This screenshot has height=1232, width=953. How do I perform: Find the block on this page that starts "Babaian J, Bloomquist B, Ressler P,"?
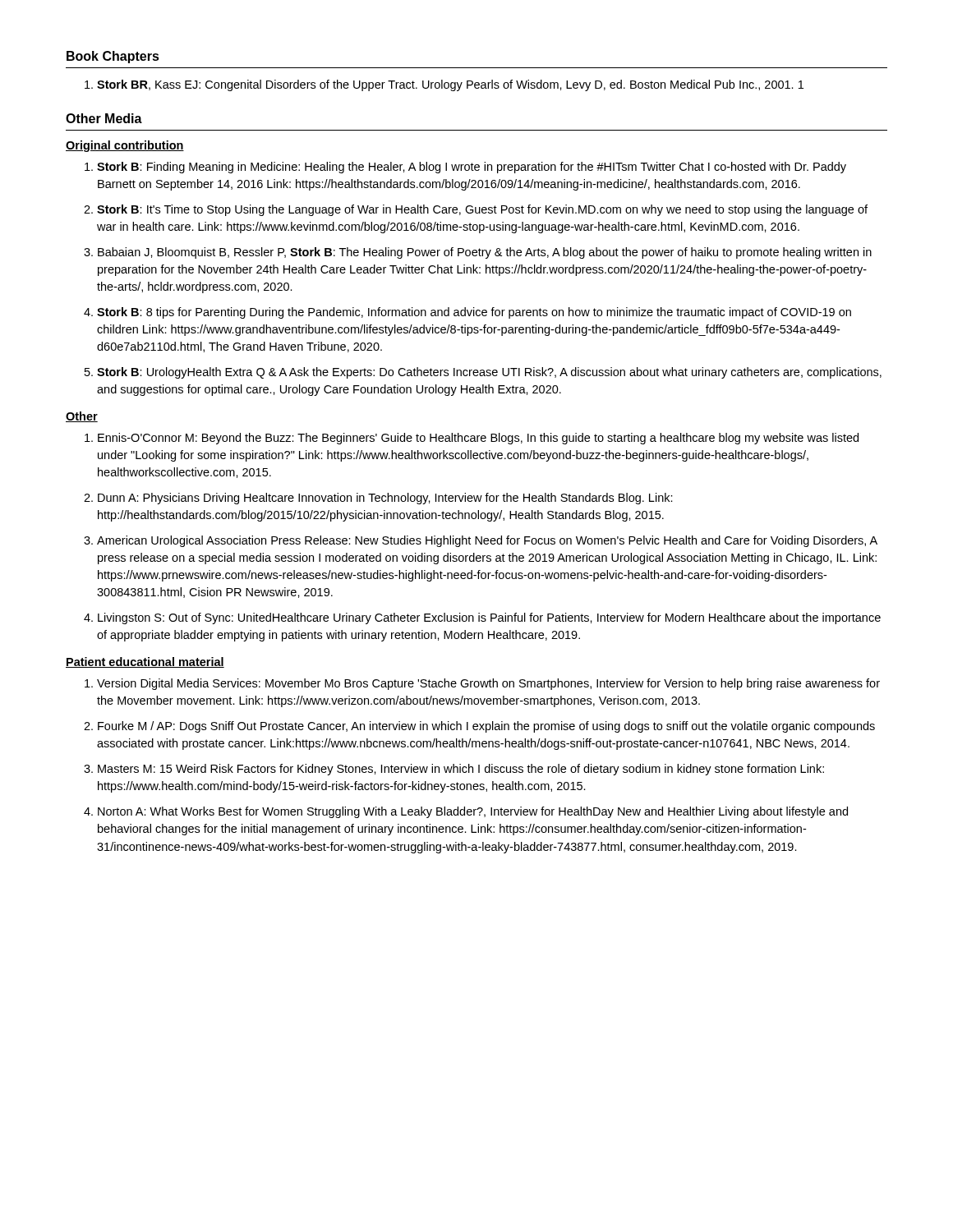pyautogui.click(x=492, y=270)
